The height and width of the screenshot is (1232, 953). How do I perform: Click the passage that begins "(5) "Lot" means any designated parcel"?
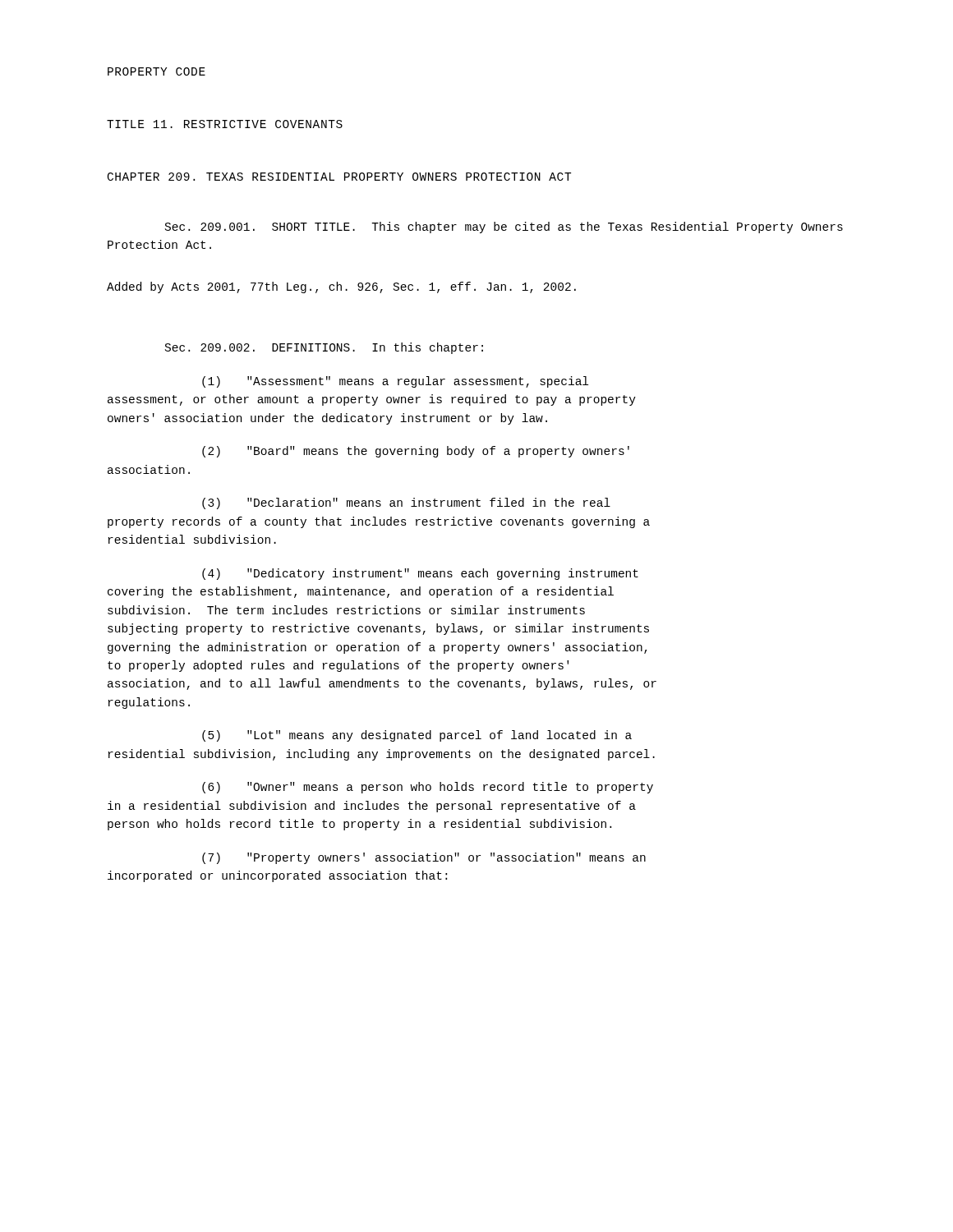tap(382, 744)
